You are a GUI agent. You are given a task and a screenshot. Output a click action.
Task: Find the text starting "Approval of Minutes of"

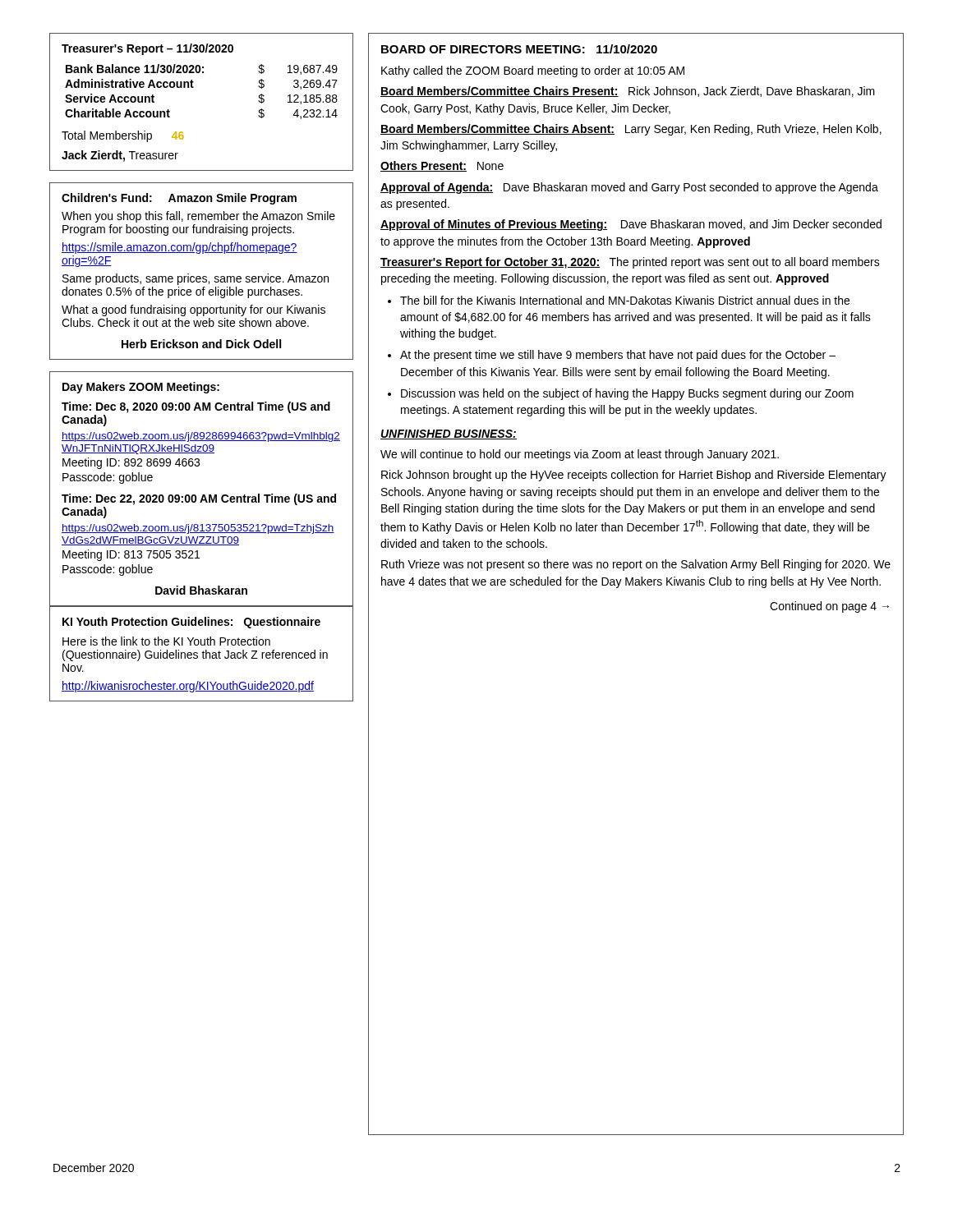coord(636,233)
